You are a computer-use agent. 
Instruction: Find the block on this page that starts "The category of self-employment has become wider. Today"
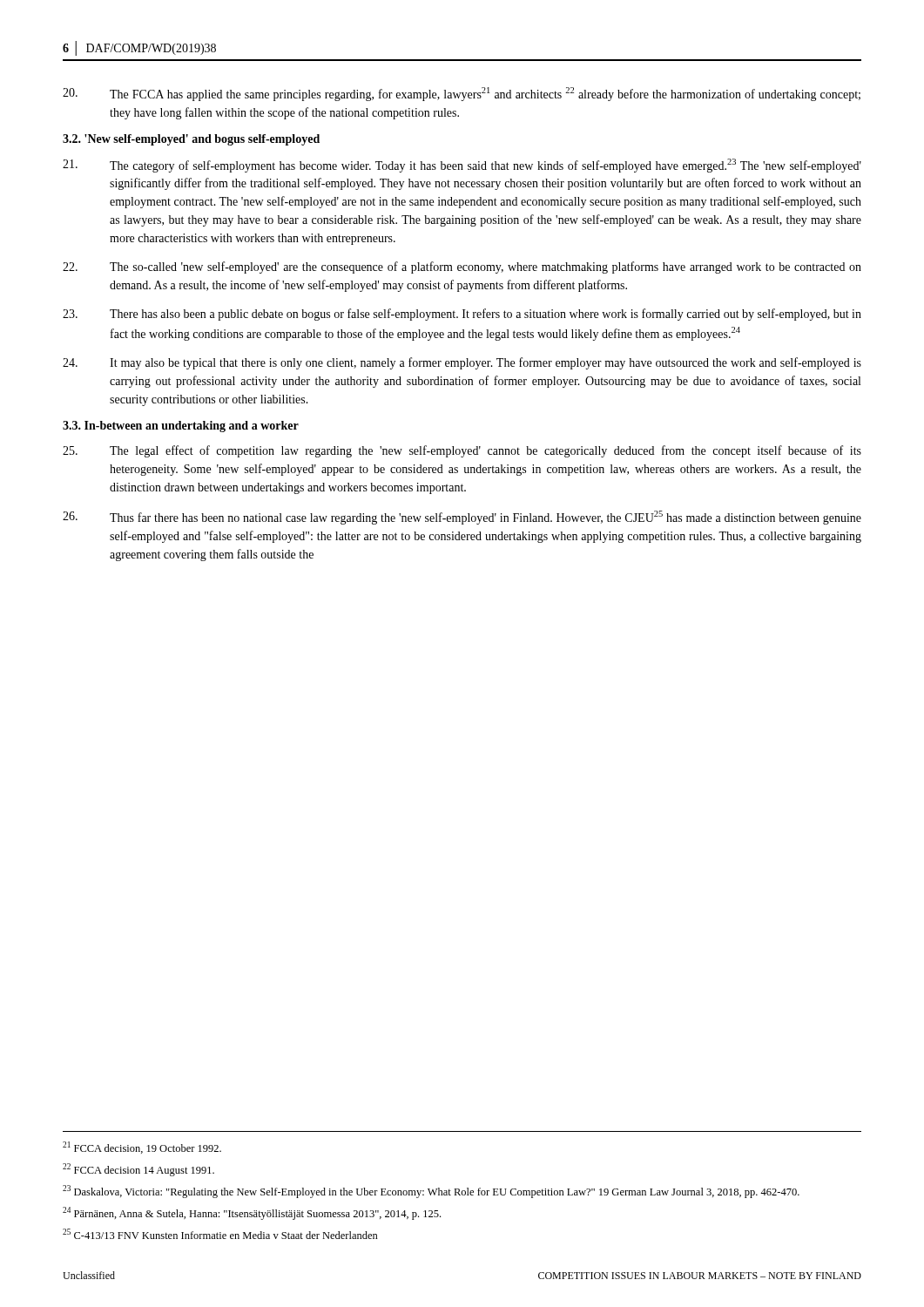[x=462, y=201]
